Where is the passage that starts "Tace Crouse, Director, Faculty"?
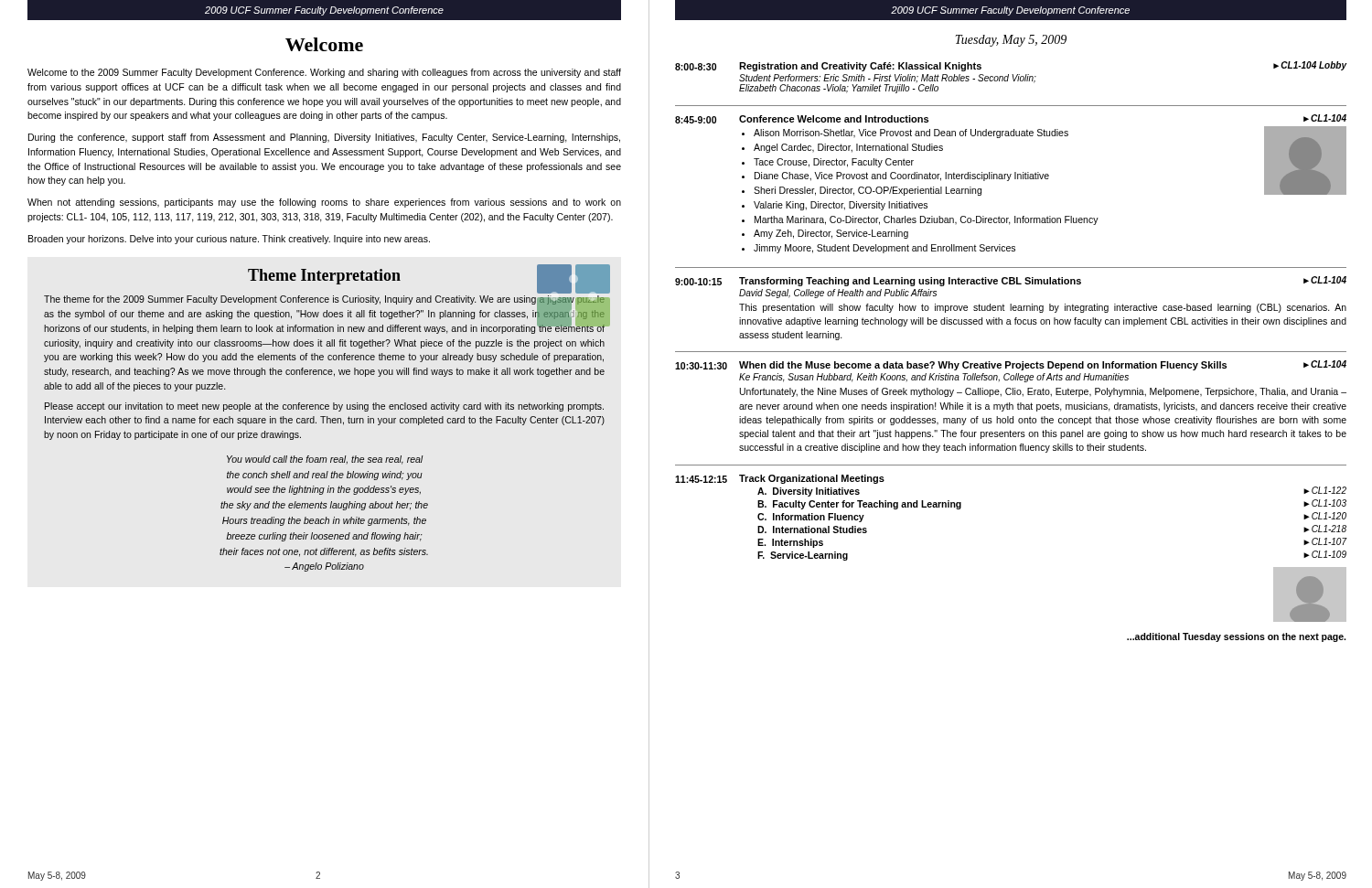This screenshot has width=1372, height=888. pyautogui.click(x=834, y=161)
